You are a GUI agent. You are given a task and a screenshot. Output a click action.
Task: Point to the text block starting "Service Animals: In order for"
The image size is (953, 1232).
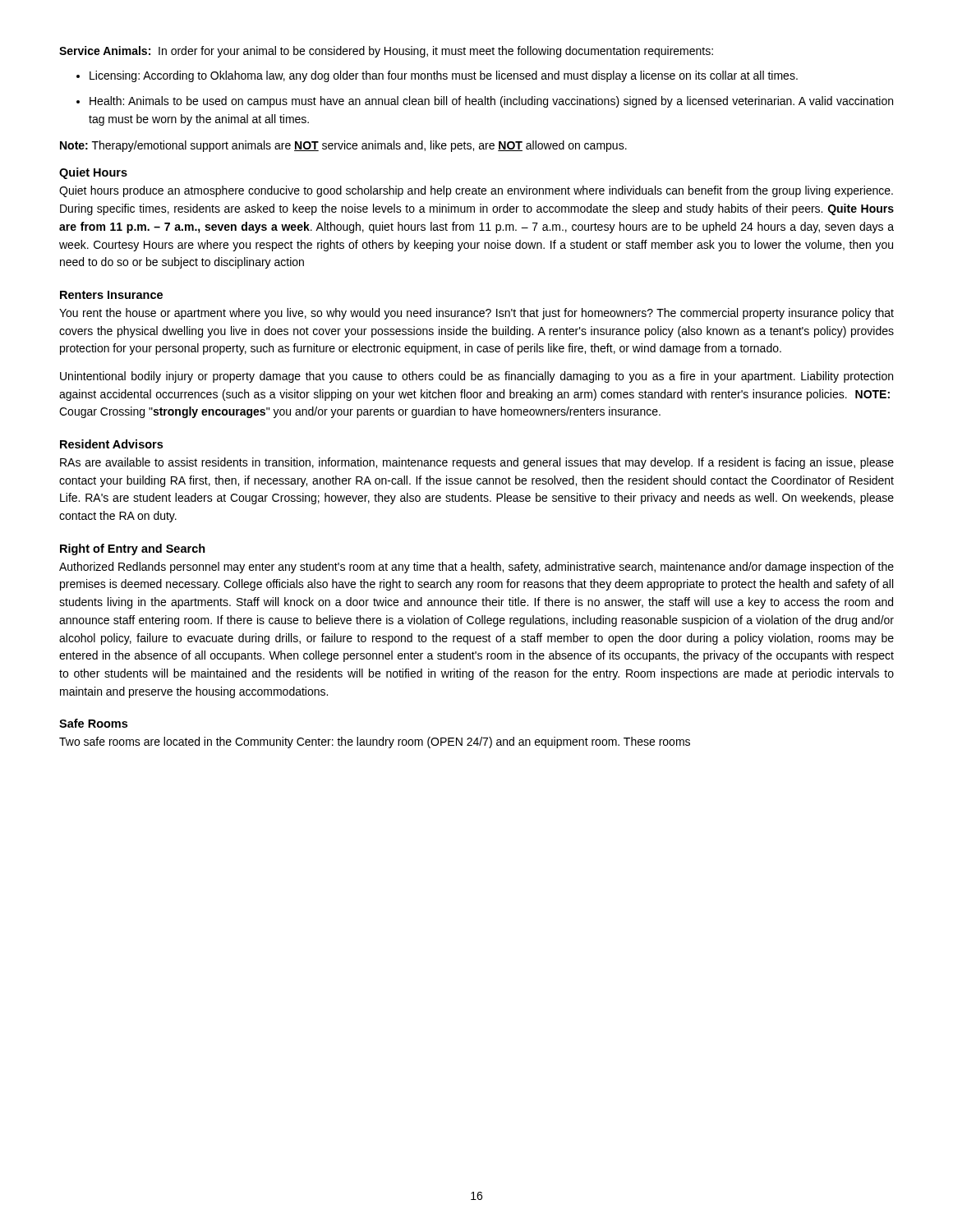387,51
